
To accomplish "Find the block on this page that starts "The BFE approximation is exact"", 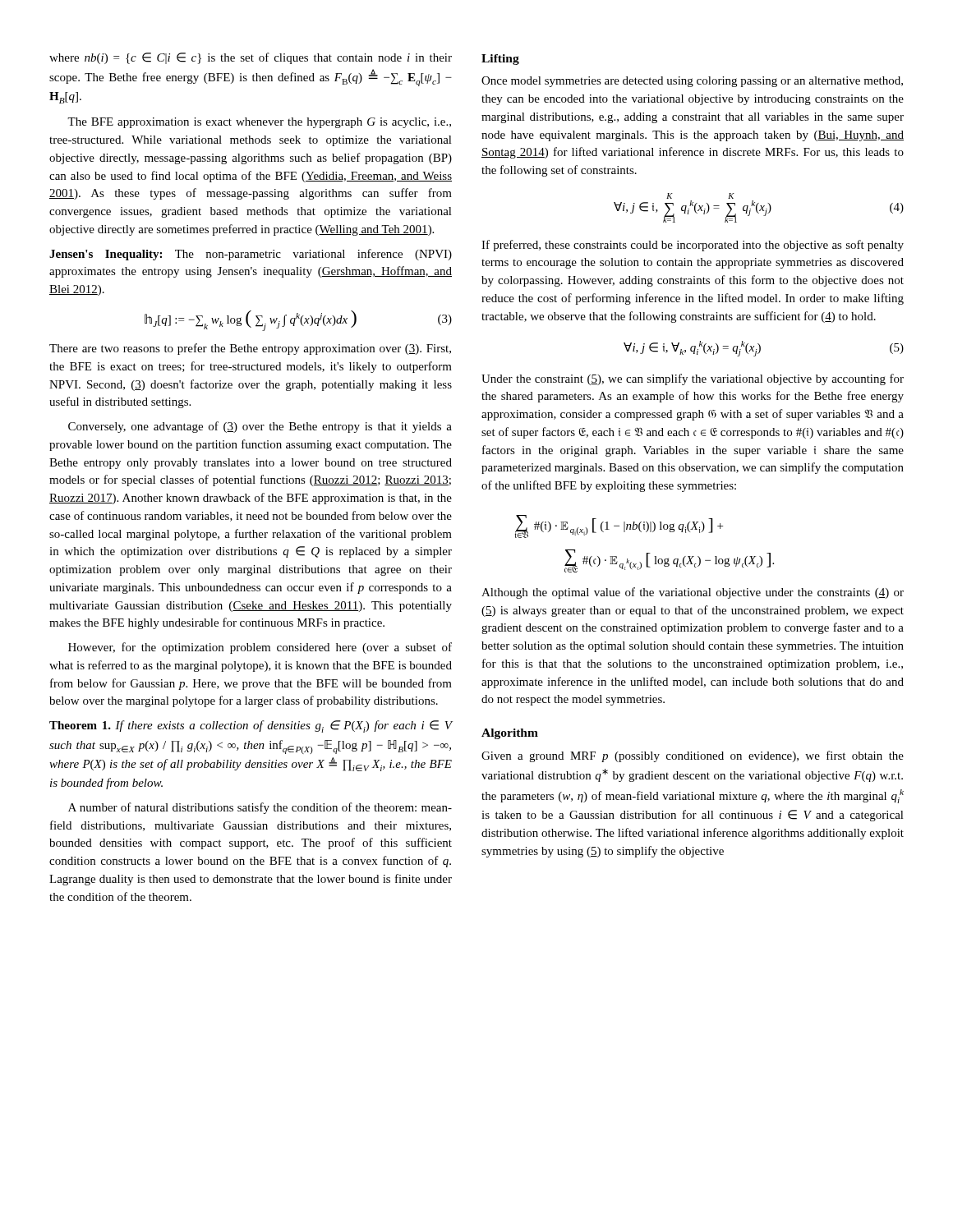I will coord(251,176).
